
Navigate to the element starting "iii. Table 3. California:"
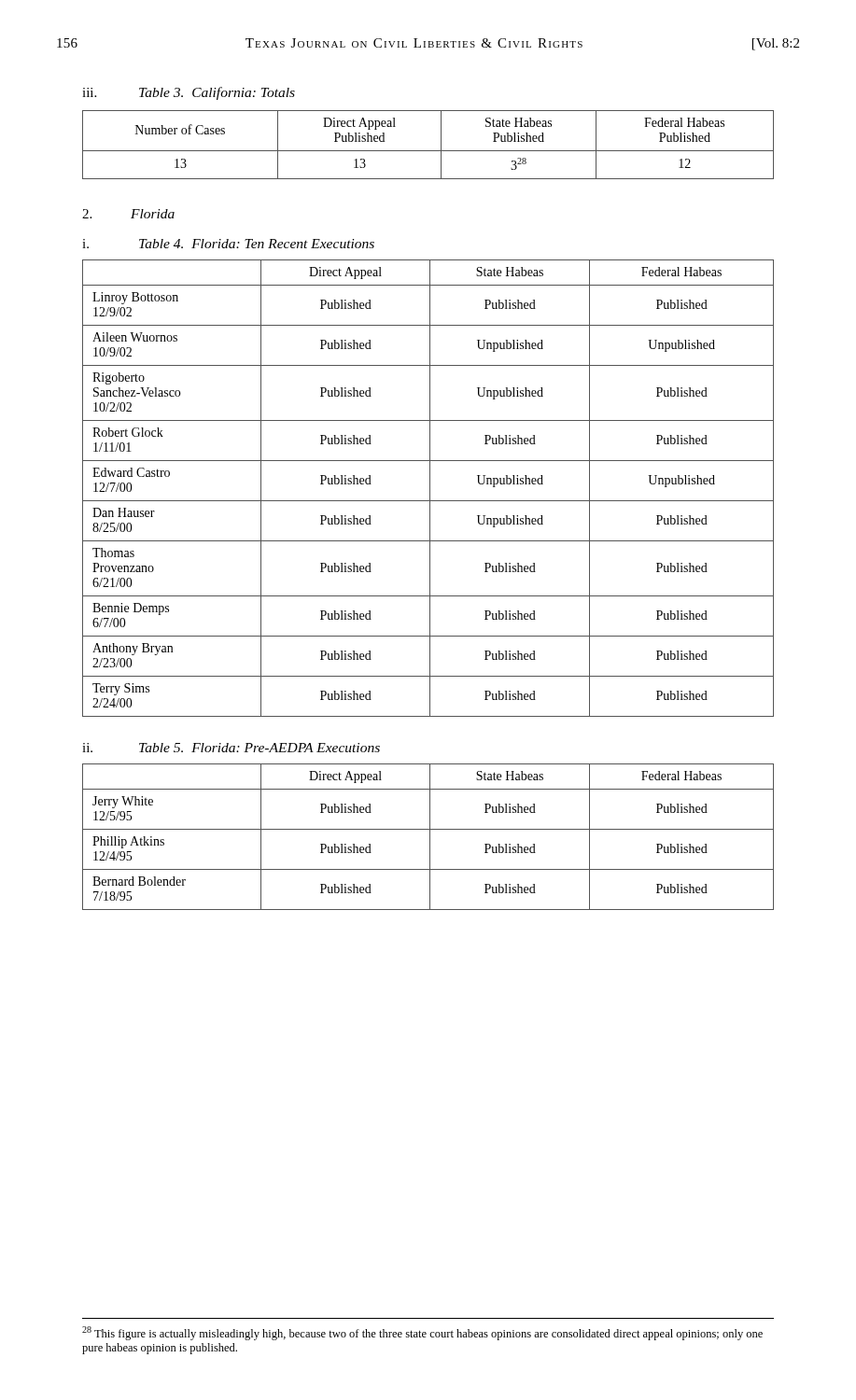click(x=189, y=92)
